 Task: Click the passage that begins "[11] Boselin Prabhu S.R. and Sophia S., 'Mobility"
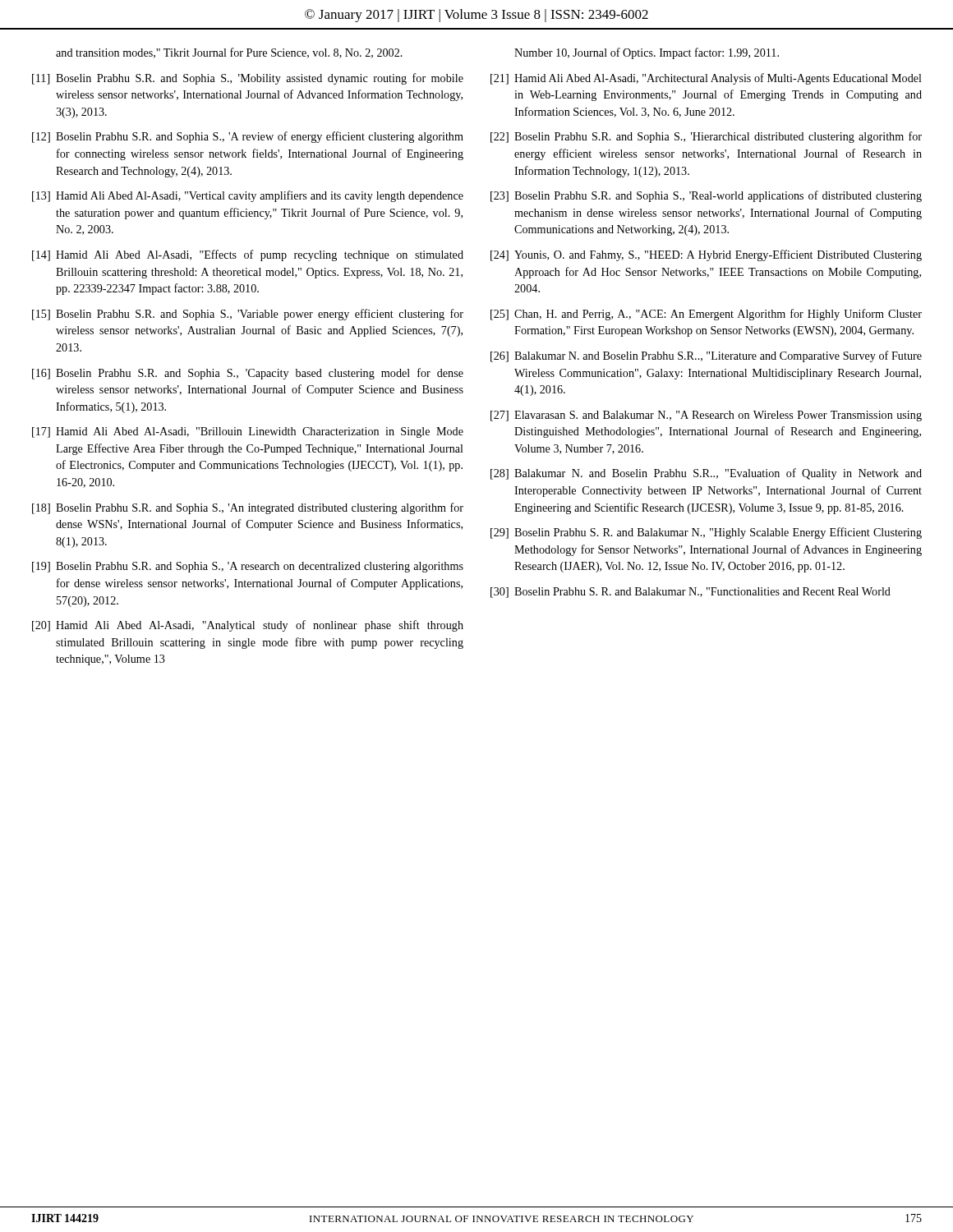[247, 95]
